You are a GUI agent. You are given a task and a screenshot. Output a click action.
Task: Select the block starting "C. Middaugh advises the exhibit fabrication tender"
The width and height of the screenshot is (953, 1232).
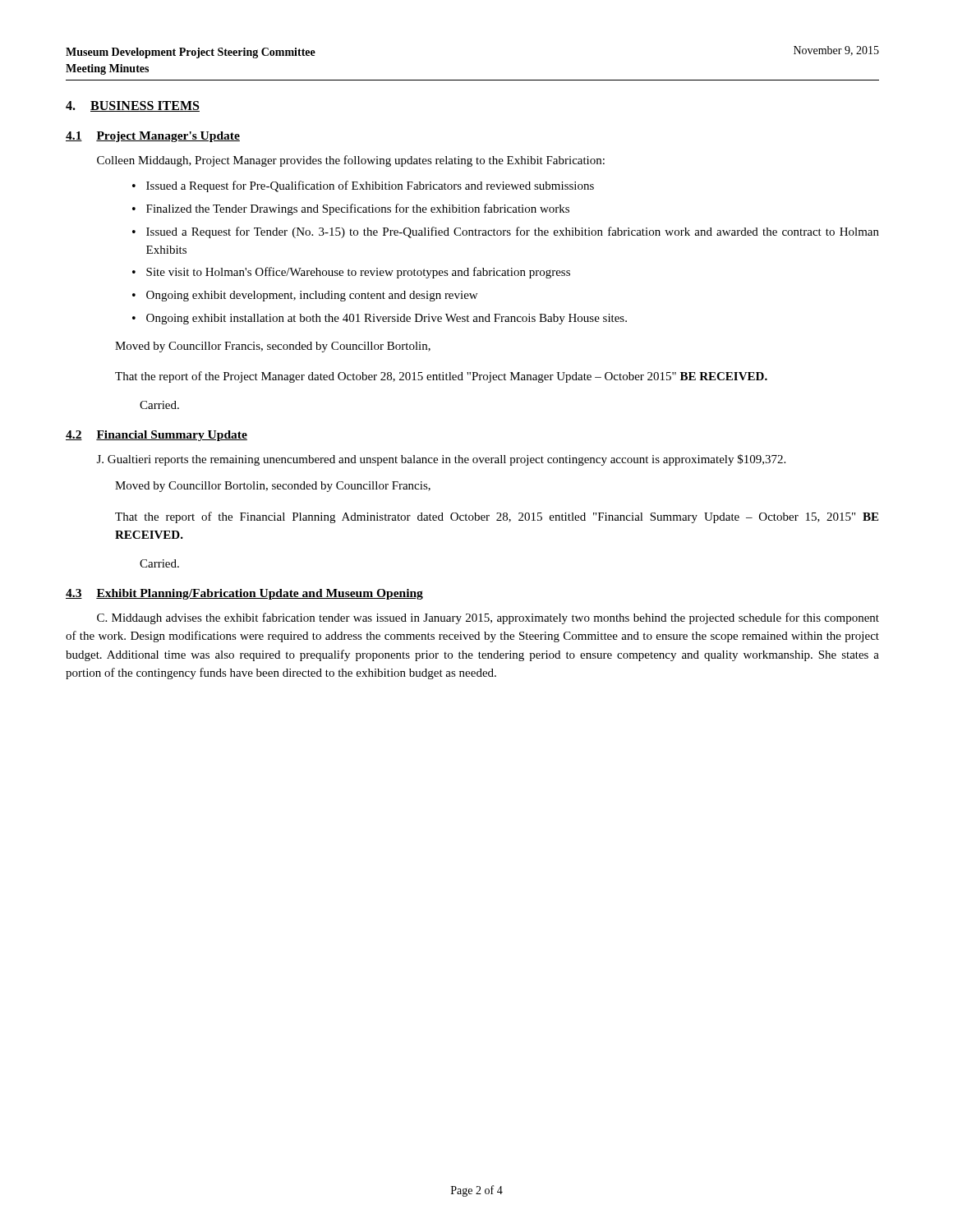click(472, 645)
